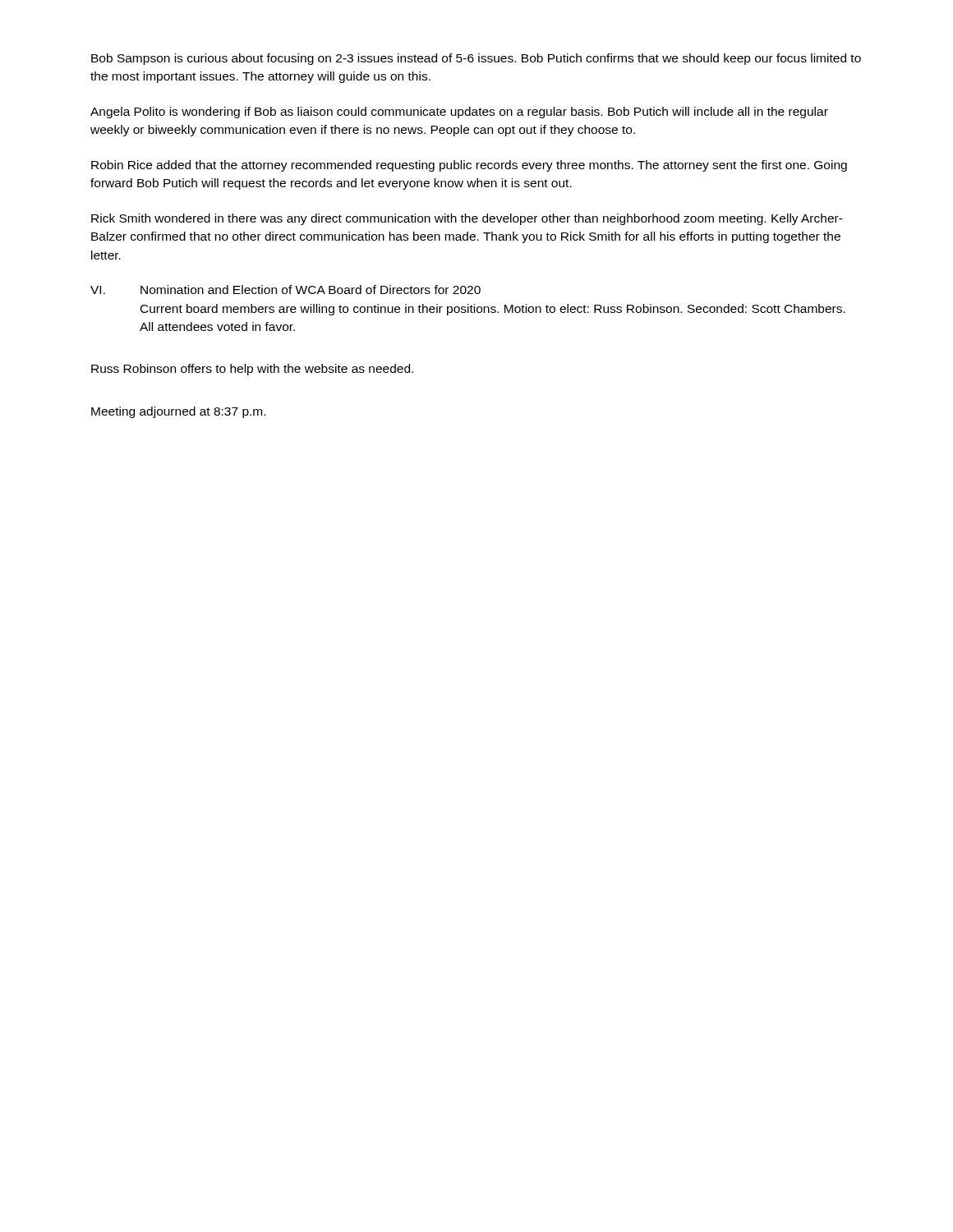Find the element starting "Rick Smith wondered in"
953x1232 pixels.
point(467,236)
